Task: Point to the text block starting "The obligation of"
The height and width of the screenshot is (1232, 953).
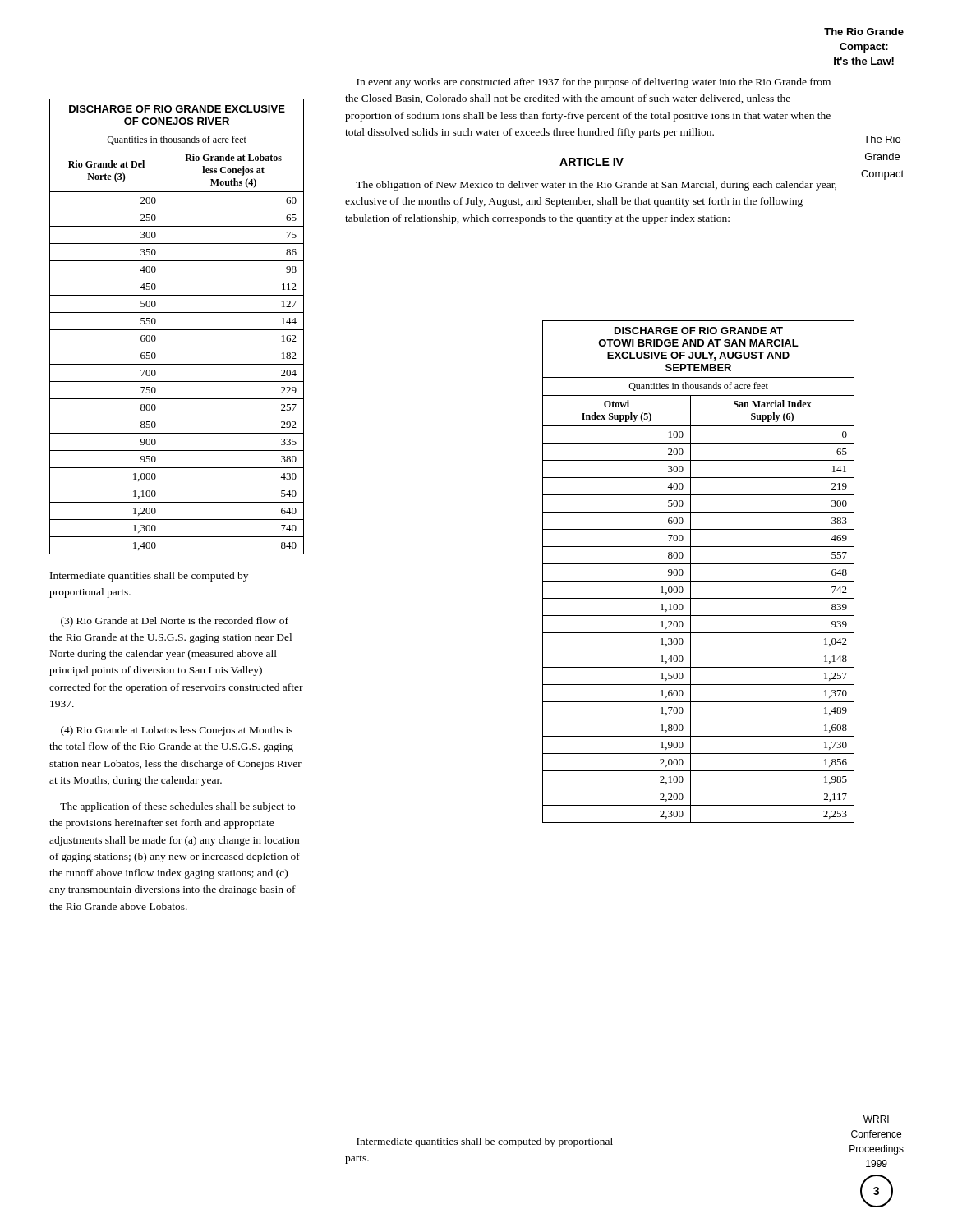Action: click(x=591, y=201)
